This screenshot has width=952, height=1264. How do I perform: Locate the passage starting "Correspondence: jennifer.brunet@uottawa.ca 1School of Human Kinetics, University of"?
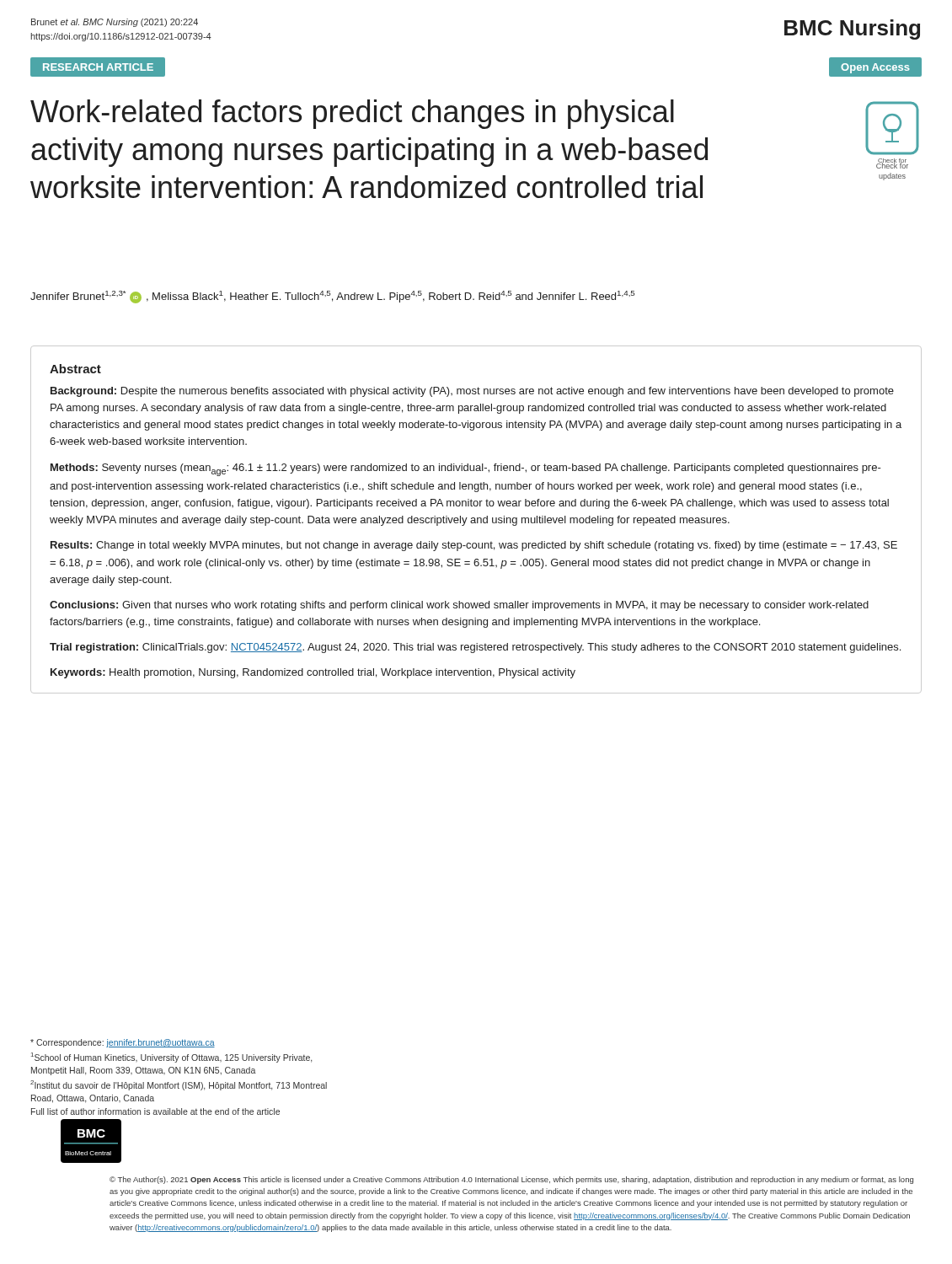click(x=179, y=1077)
